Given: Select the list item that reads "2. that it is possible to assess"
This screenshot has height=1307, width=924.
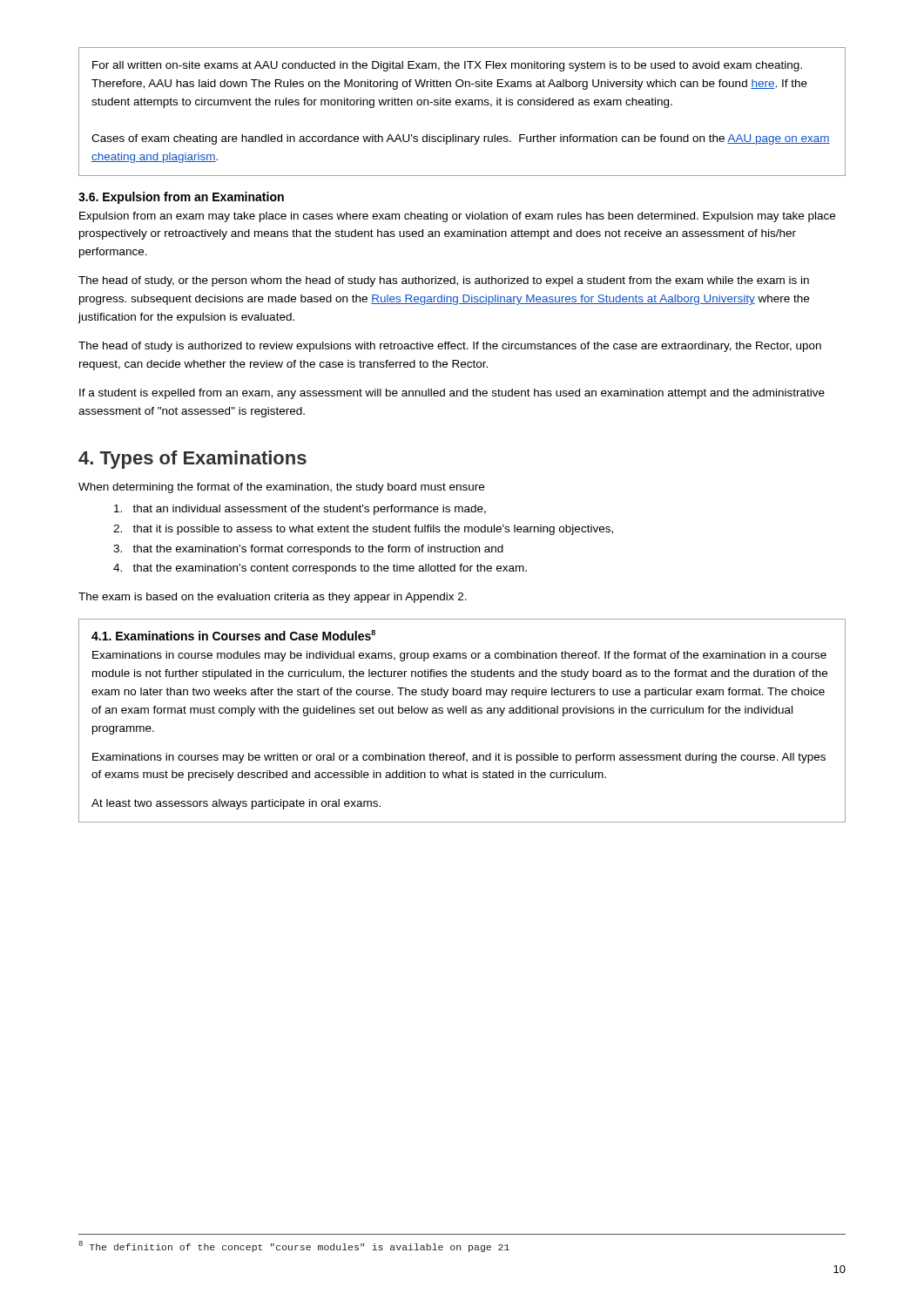Looking at the screenshot, I should point(364,528).
